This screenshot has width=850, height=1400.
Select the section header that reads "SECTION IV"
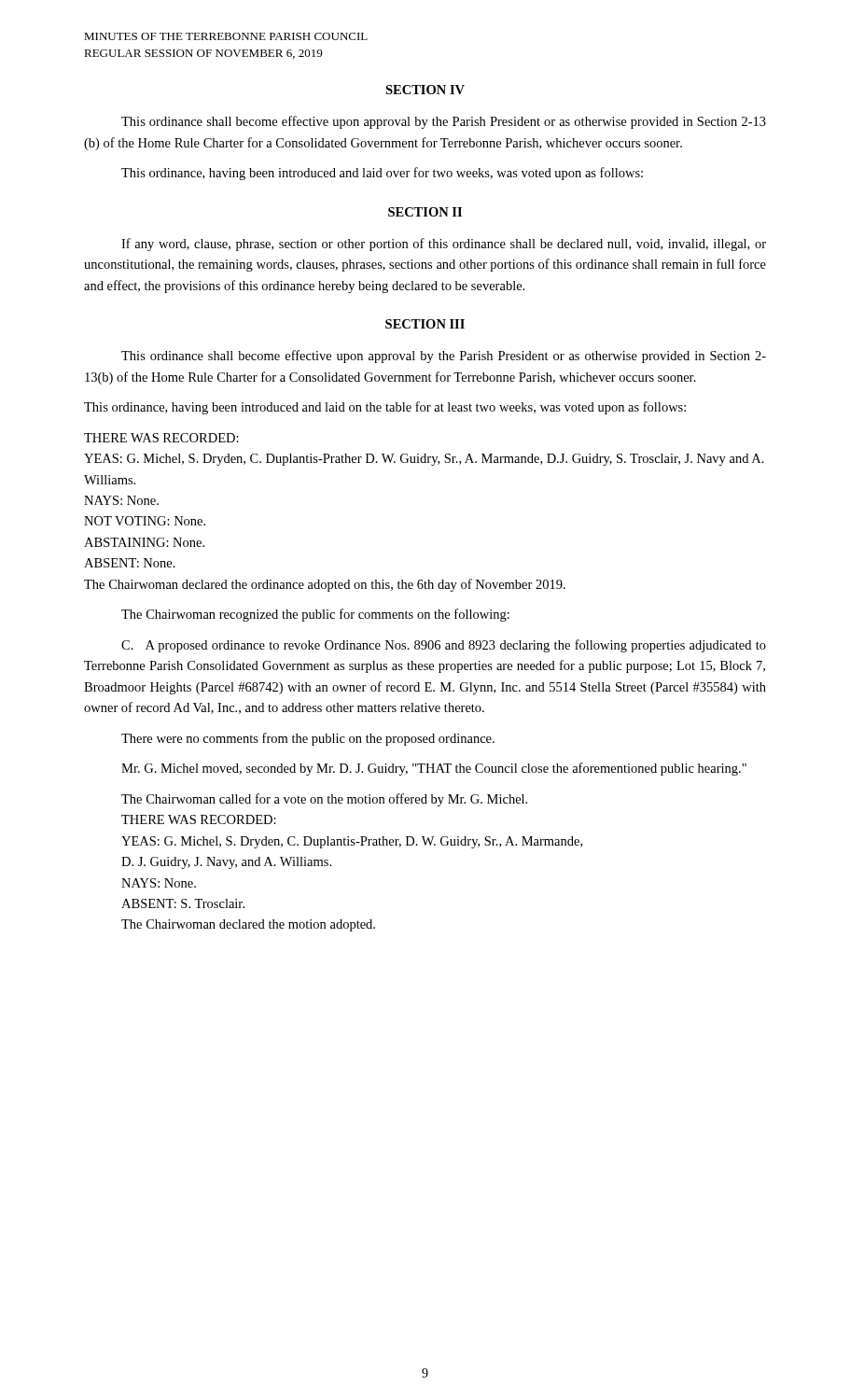(x=425, y=90)
